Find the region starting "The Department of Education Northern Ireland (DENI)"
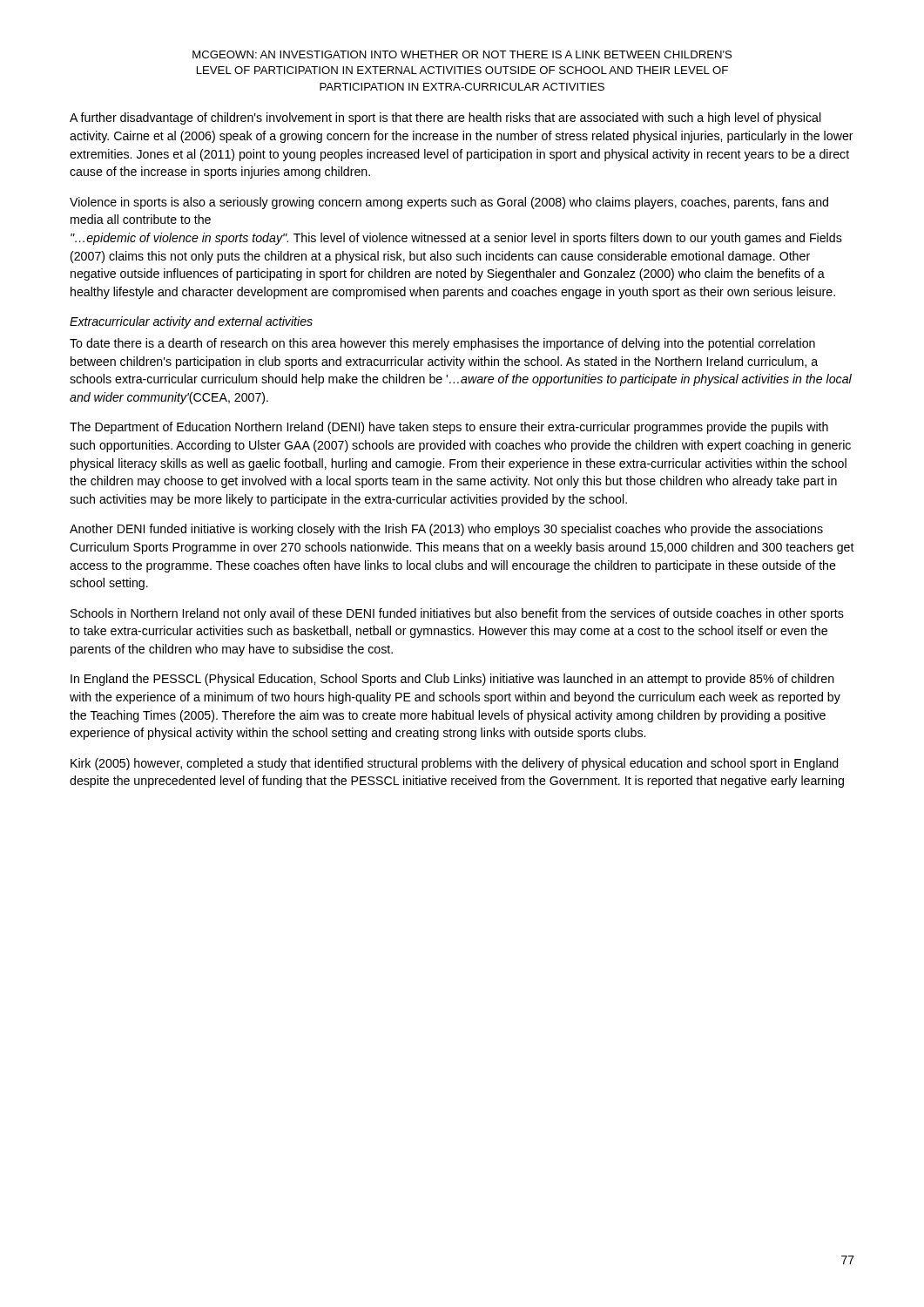The width and height of the screenshot is (924, 1307). tap(460, 463)
